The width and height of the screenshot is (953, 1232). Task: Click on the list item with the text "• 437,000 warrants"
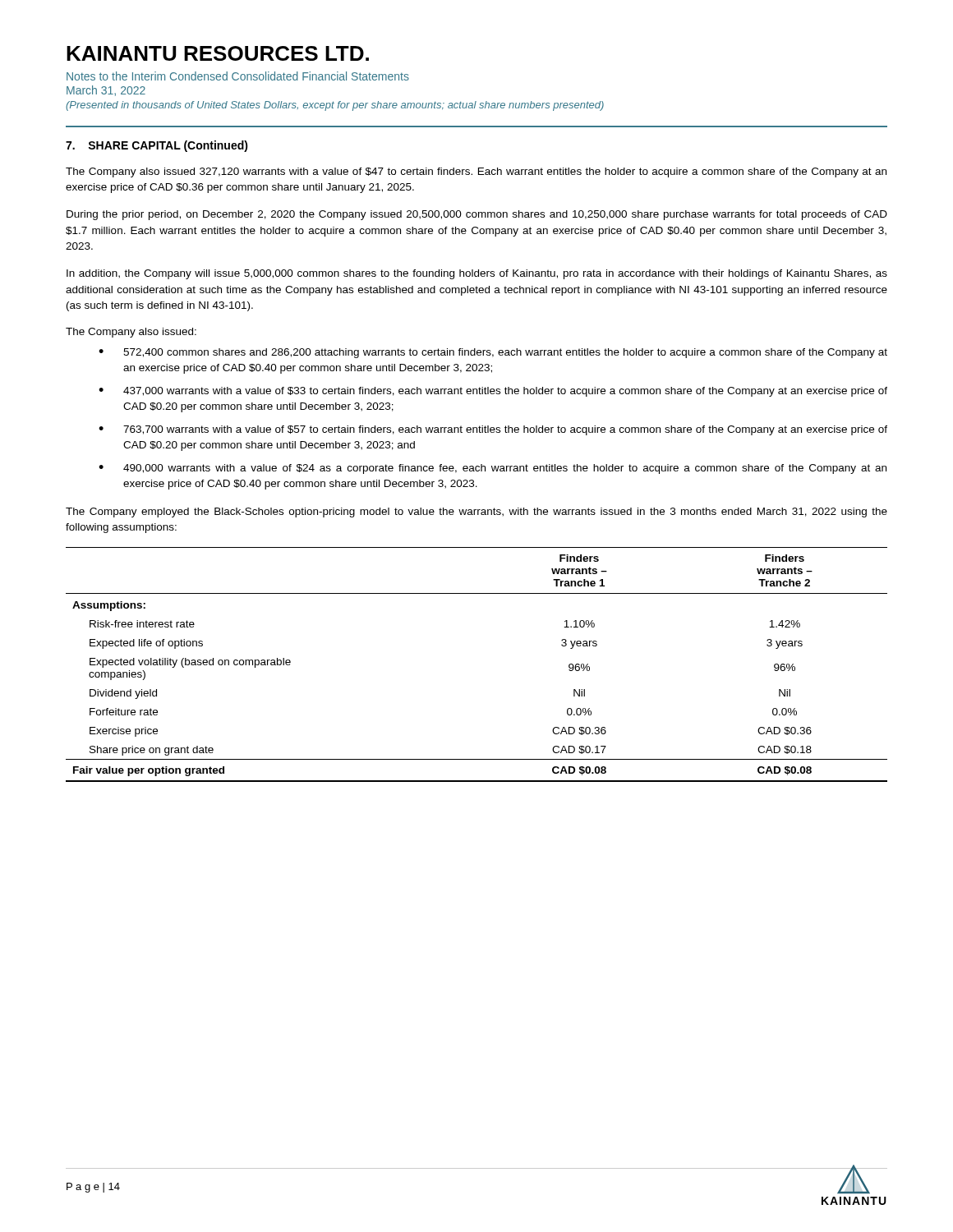coord(493,398)
